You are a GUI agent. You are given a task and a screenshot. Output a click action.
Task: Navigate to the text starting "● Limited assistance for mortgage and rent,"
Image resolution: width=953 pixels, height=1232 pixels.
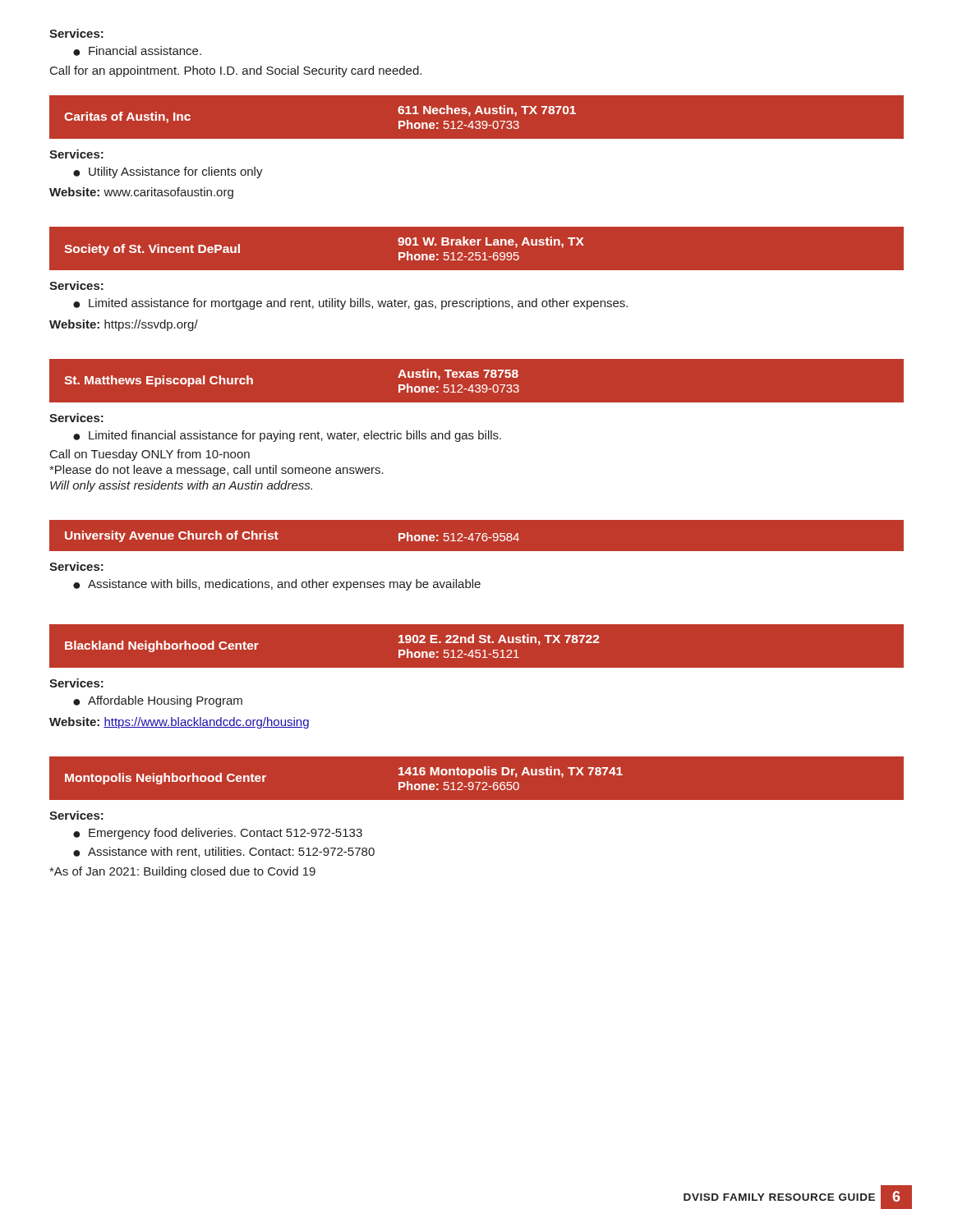point(351,305)
